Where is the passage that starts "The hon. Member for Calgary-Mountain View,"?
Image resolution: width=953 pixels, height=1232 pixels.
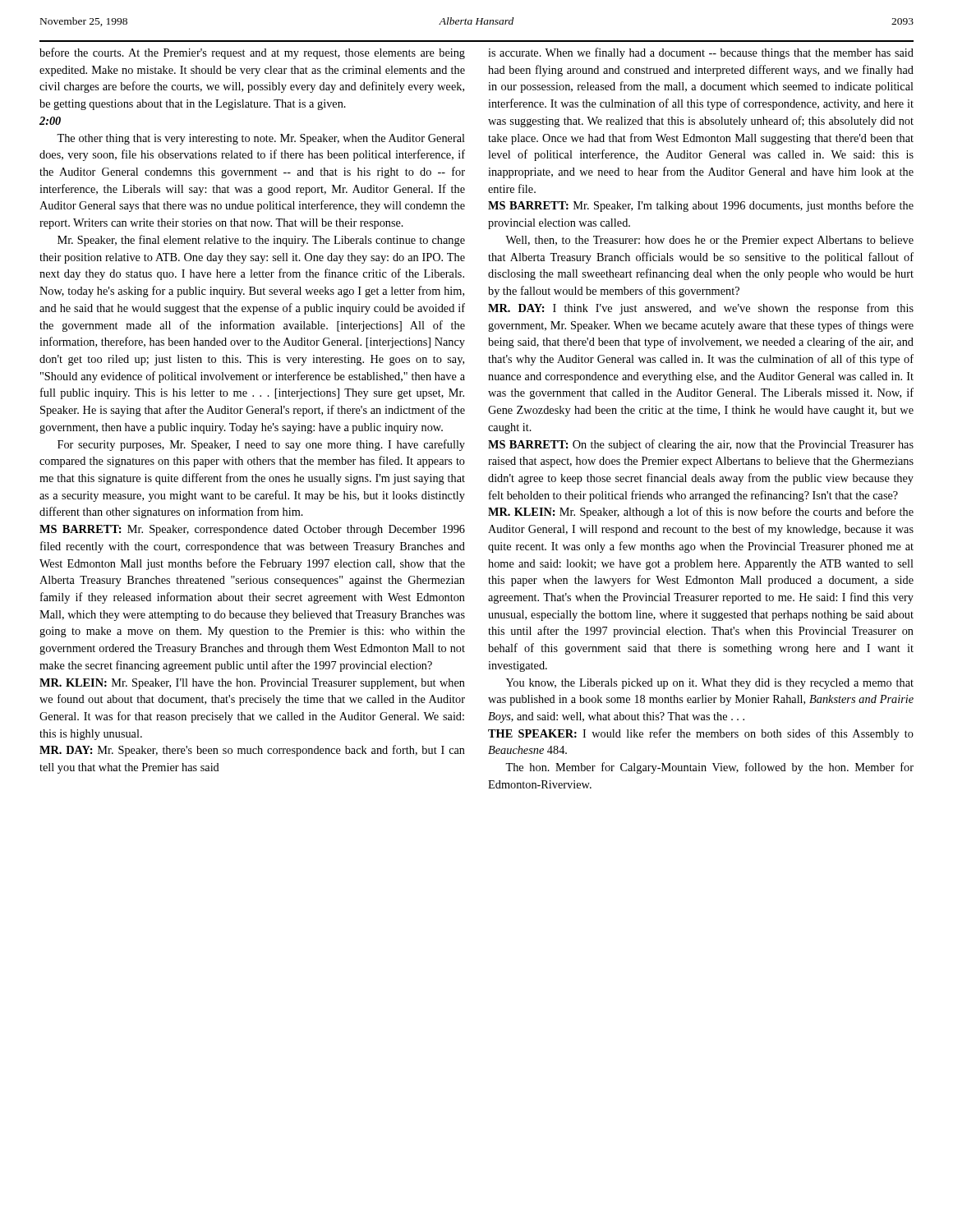[701, 776]
